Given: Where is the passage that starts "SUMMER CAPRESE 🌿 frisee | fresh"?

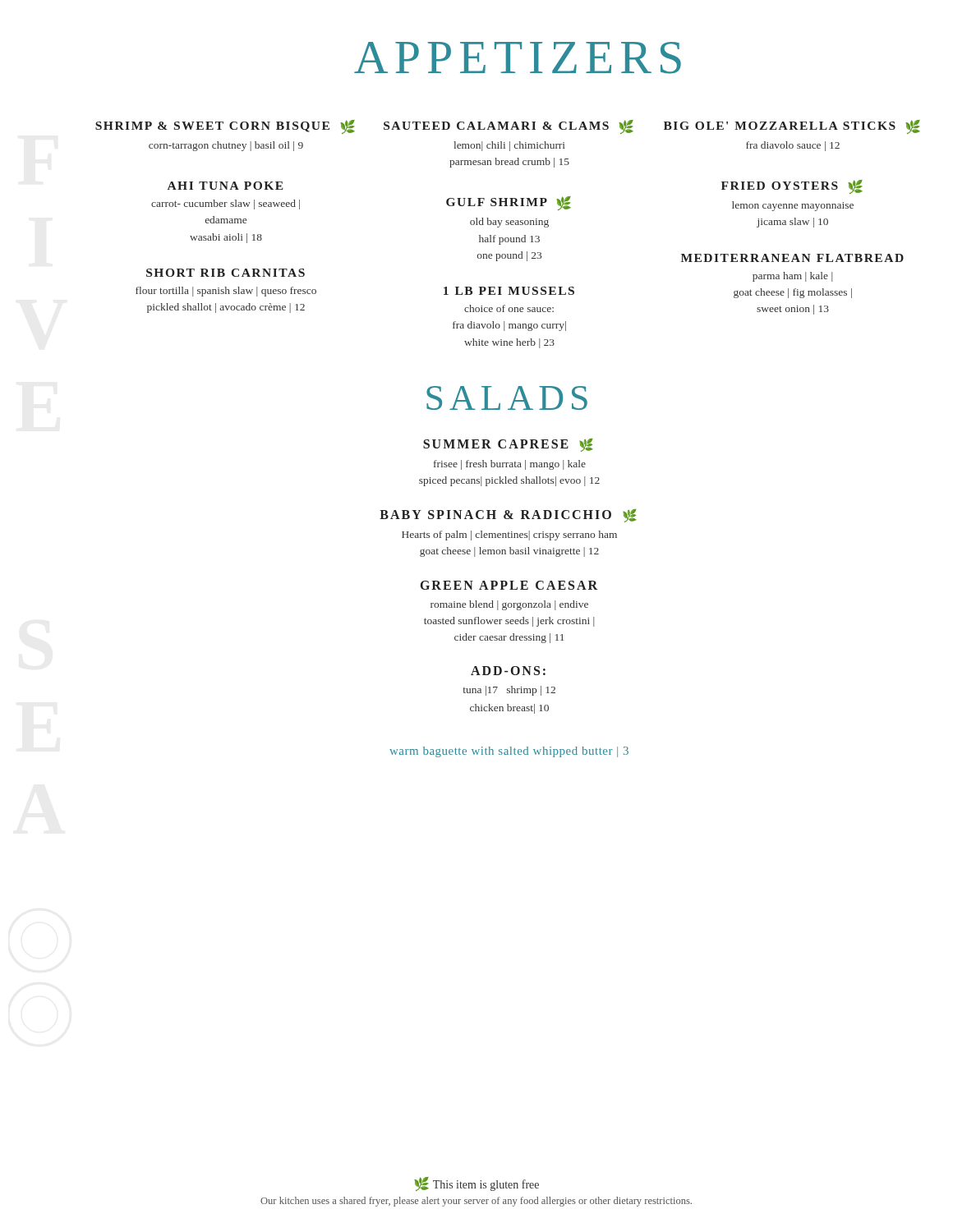Looking at the screenshot, I should pyautogui.click(x=509, y=463).
